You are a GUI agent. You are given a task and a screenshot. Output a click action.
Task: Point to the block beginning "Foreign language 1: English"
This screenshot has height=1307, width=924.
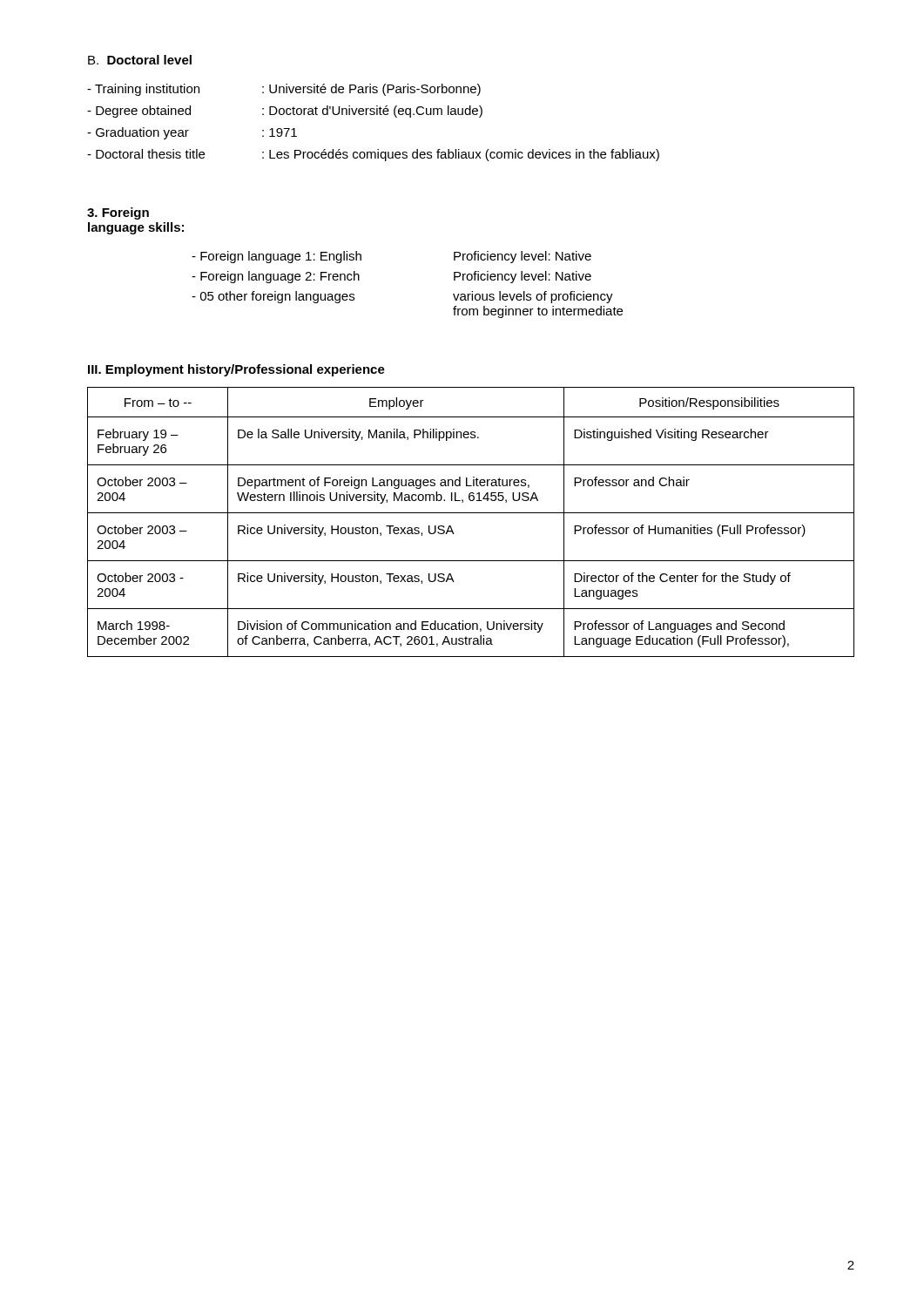point(488,256)
